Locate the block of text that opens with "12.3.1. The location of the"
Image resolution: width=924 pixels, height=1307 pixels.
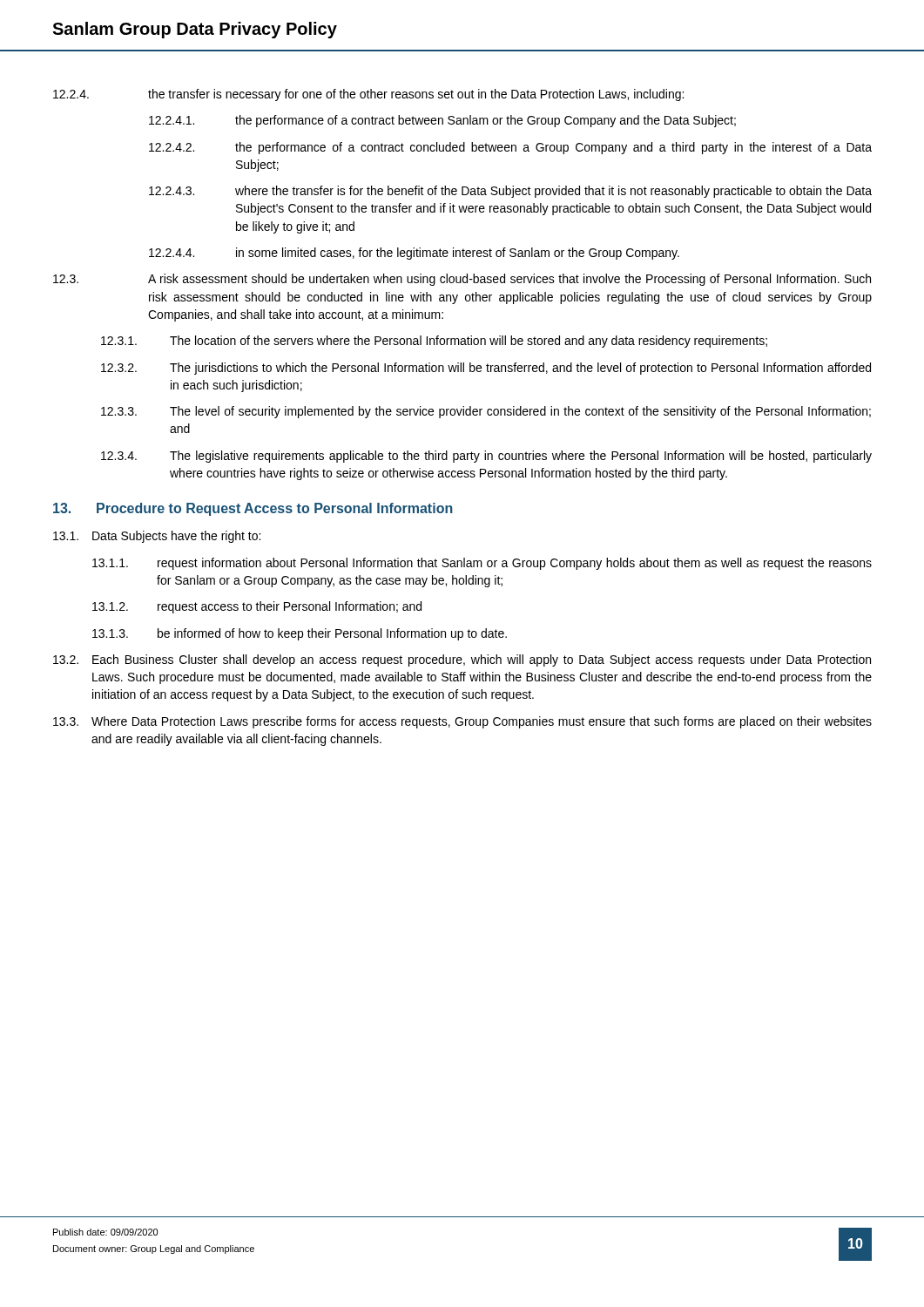point(434,341)
